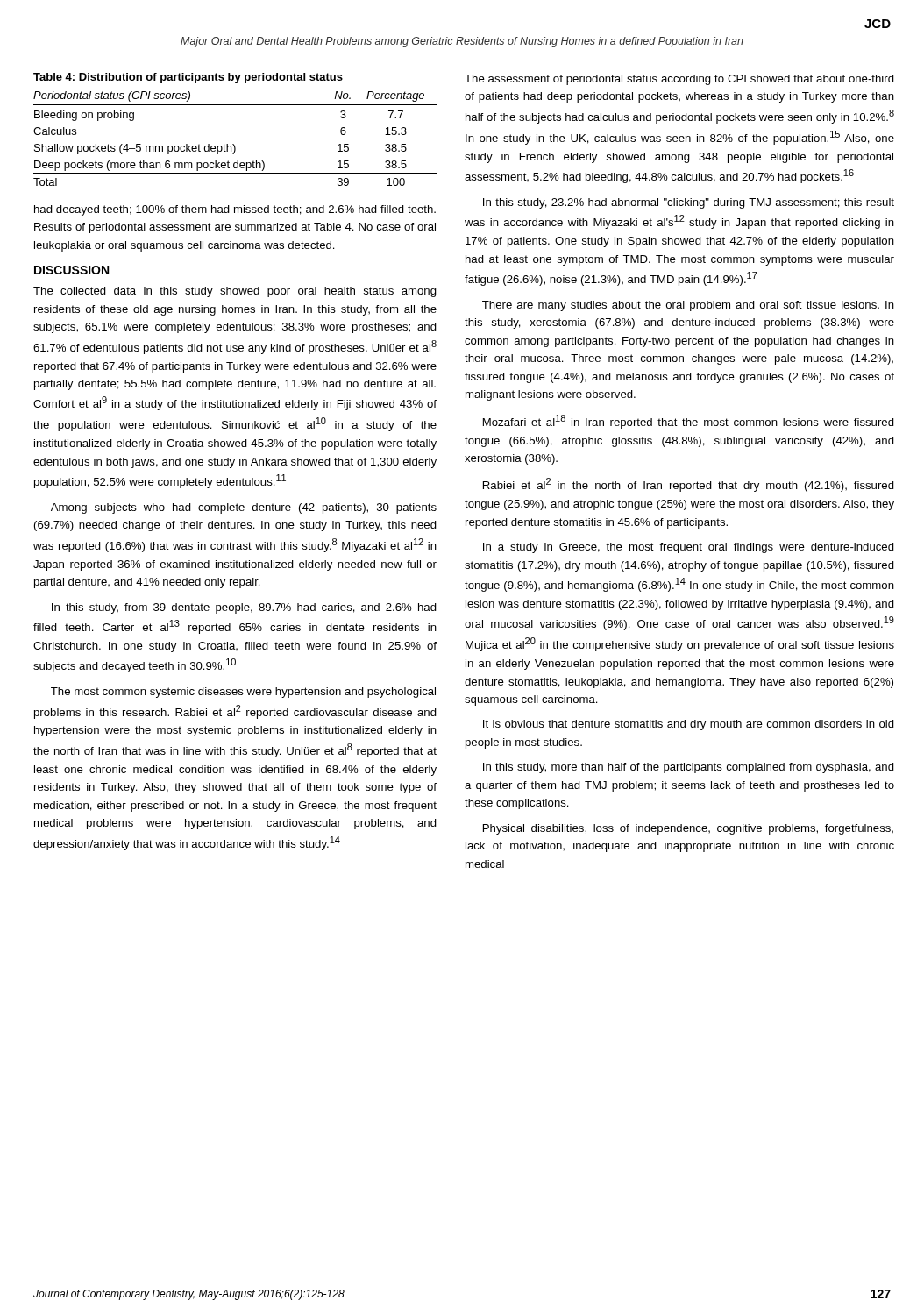Select the block starting "In a study in"
The image size is (924, 1315).
pyautogui.click(x=679, y=624)
